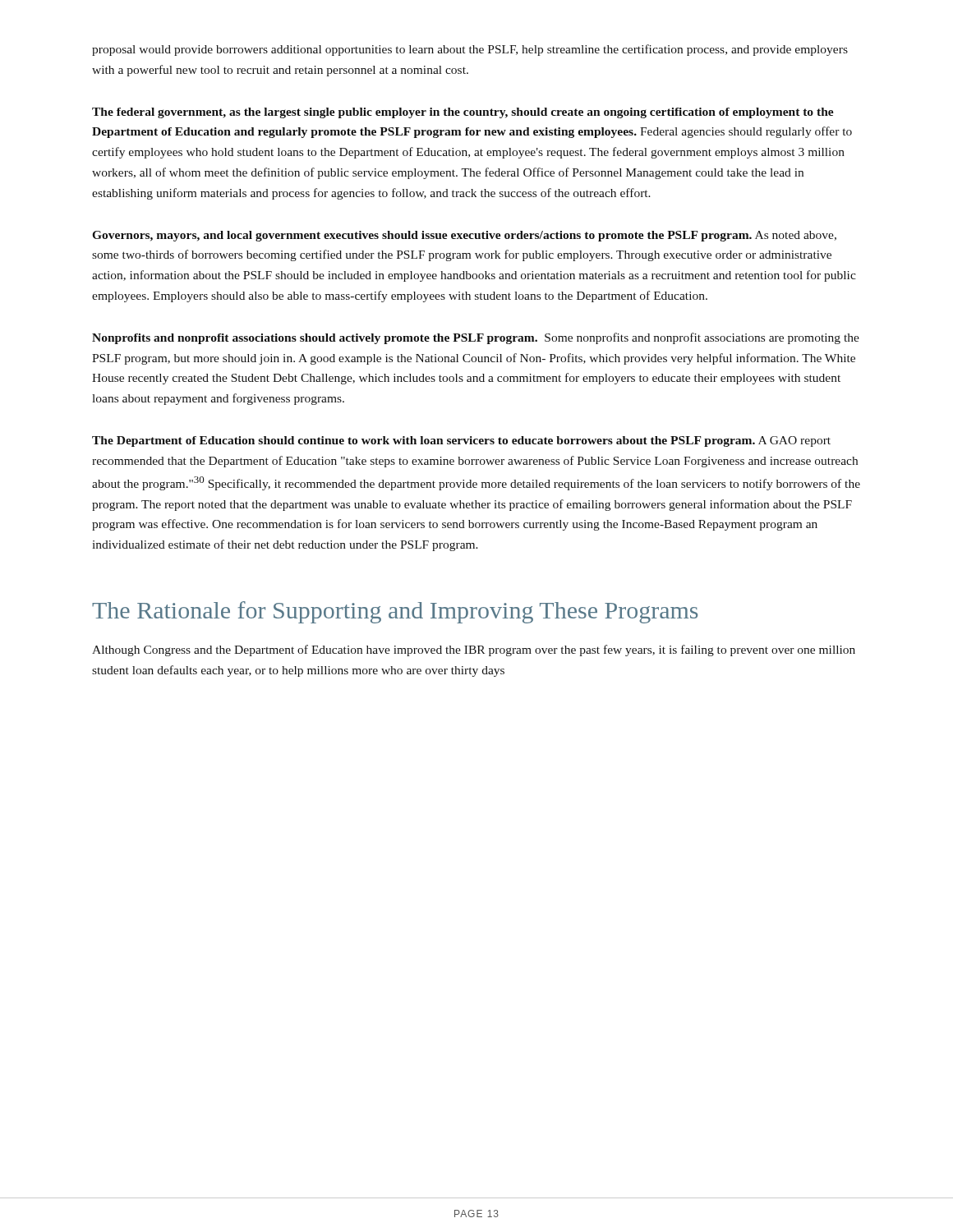This screenshot has width=953, height=1232.
Task: Select the block starting "proposal would provide borrowers"
Action: (470, 59)
